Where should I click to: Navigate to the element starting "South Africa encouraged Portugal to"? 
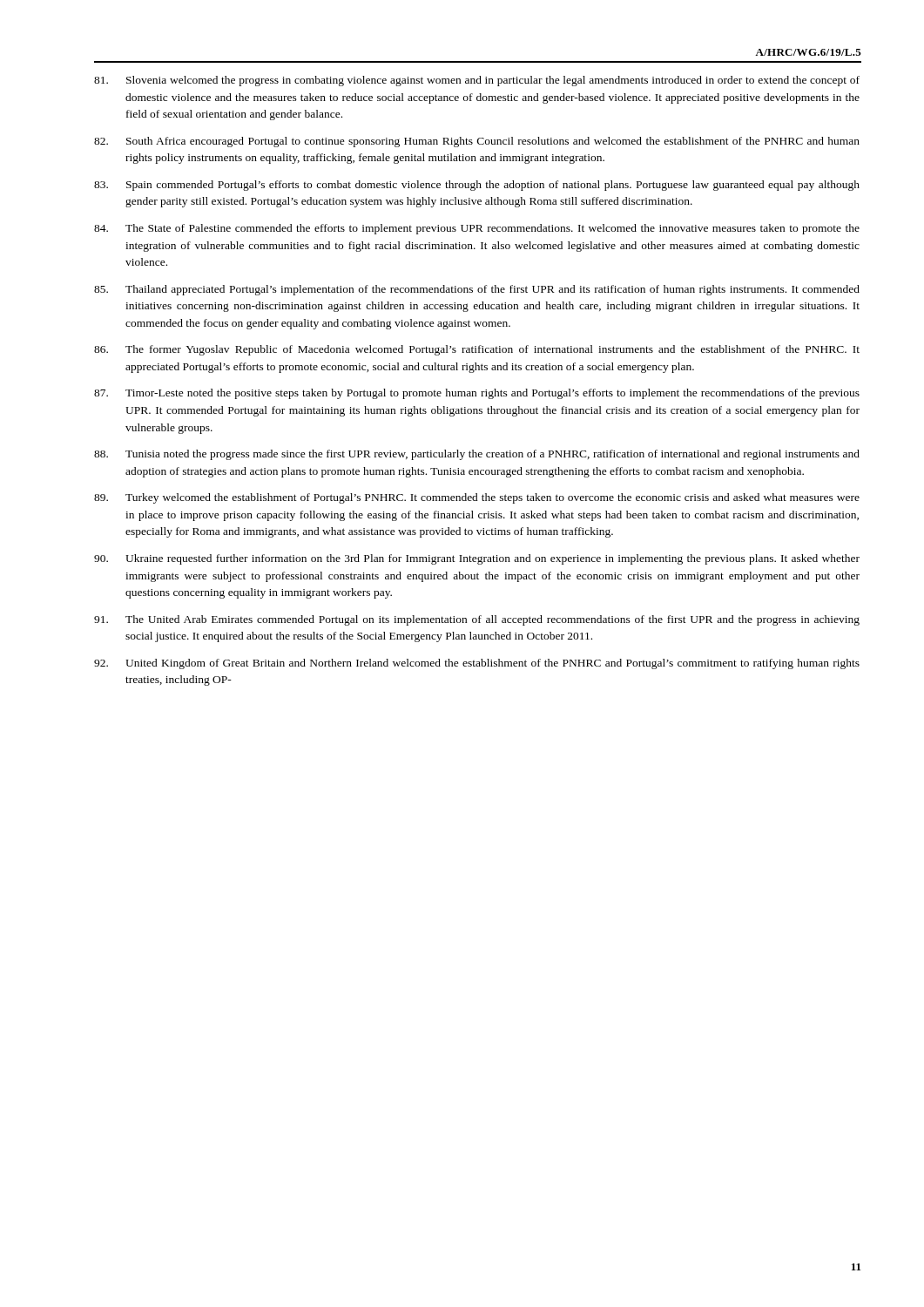click(477, 149)
